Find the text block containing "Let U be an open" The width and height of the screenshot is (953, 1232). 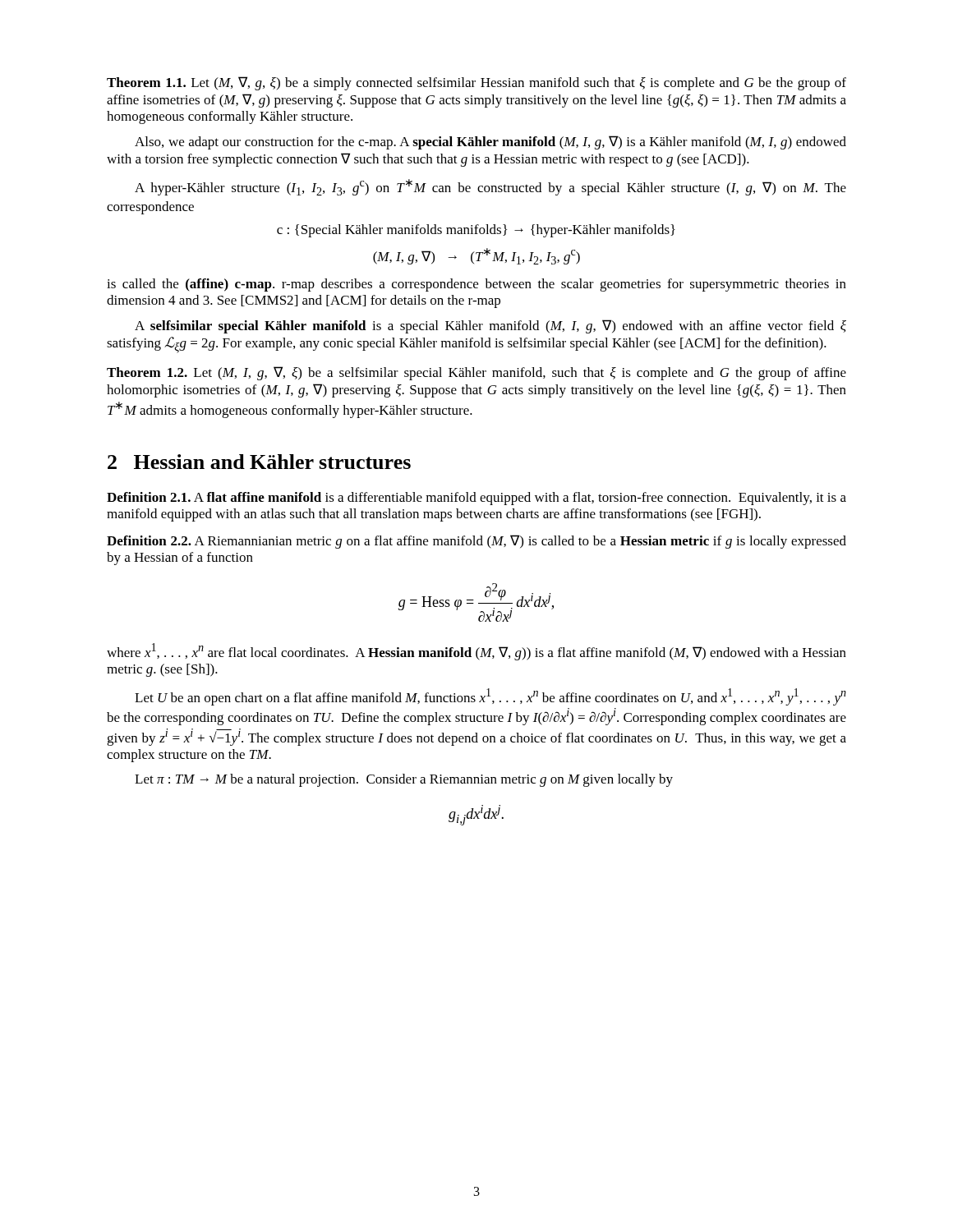(476, 724)
